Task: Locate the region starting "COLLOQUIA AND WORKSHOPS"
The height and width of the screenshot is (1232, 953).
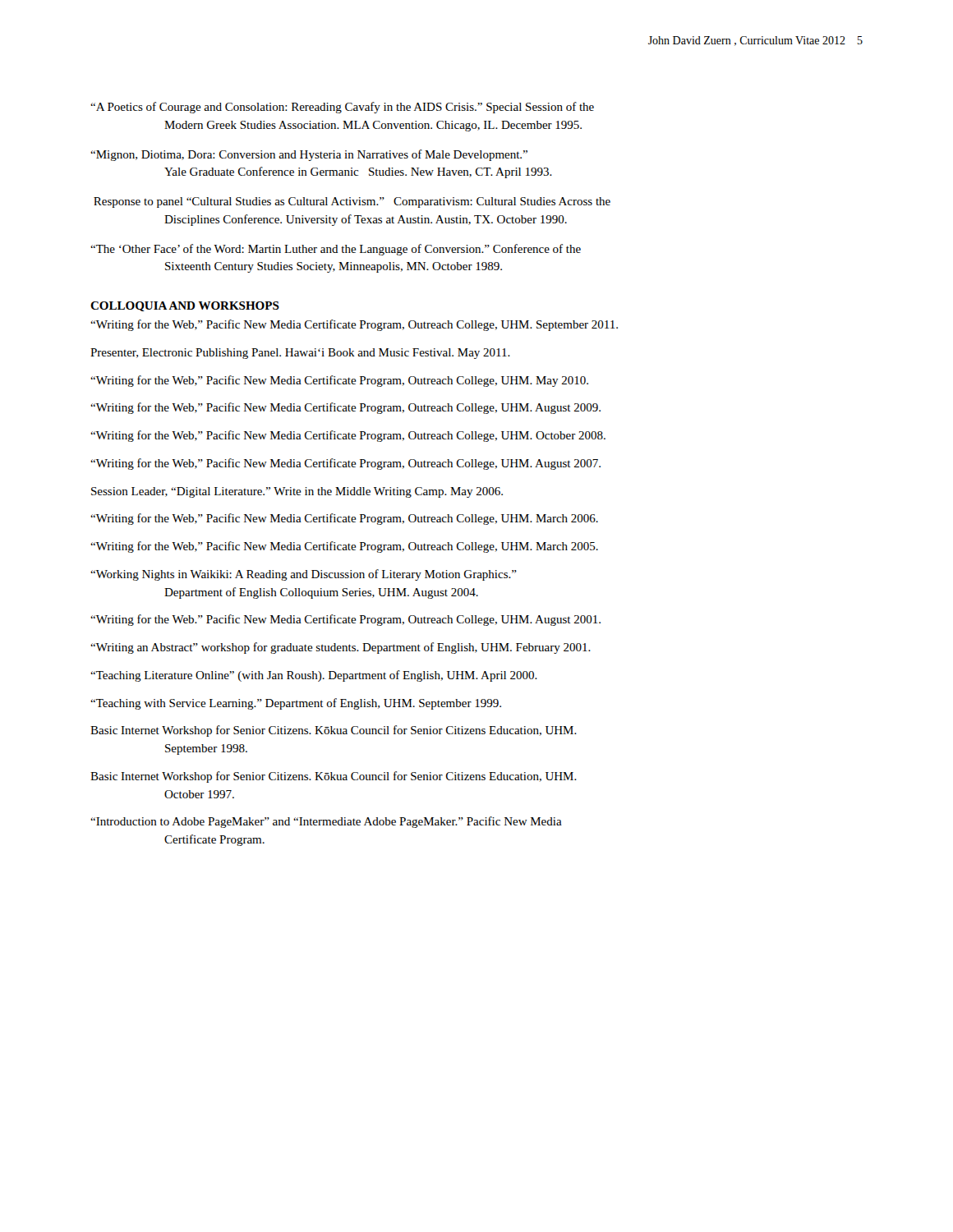Action: (x=185, y=306)
